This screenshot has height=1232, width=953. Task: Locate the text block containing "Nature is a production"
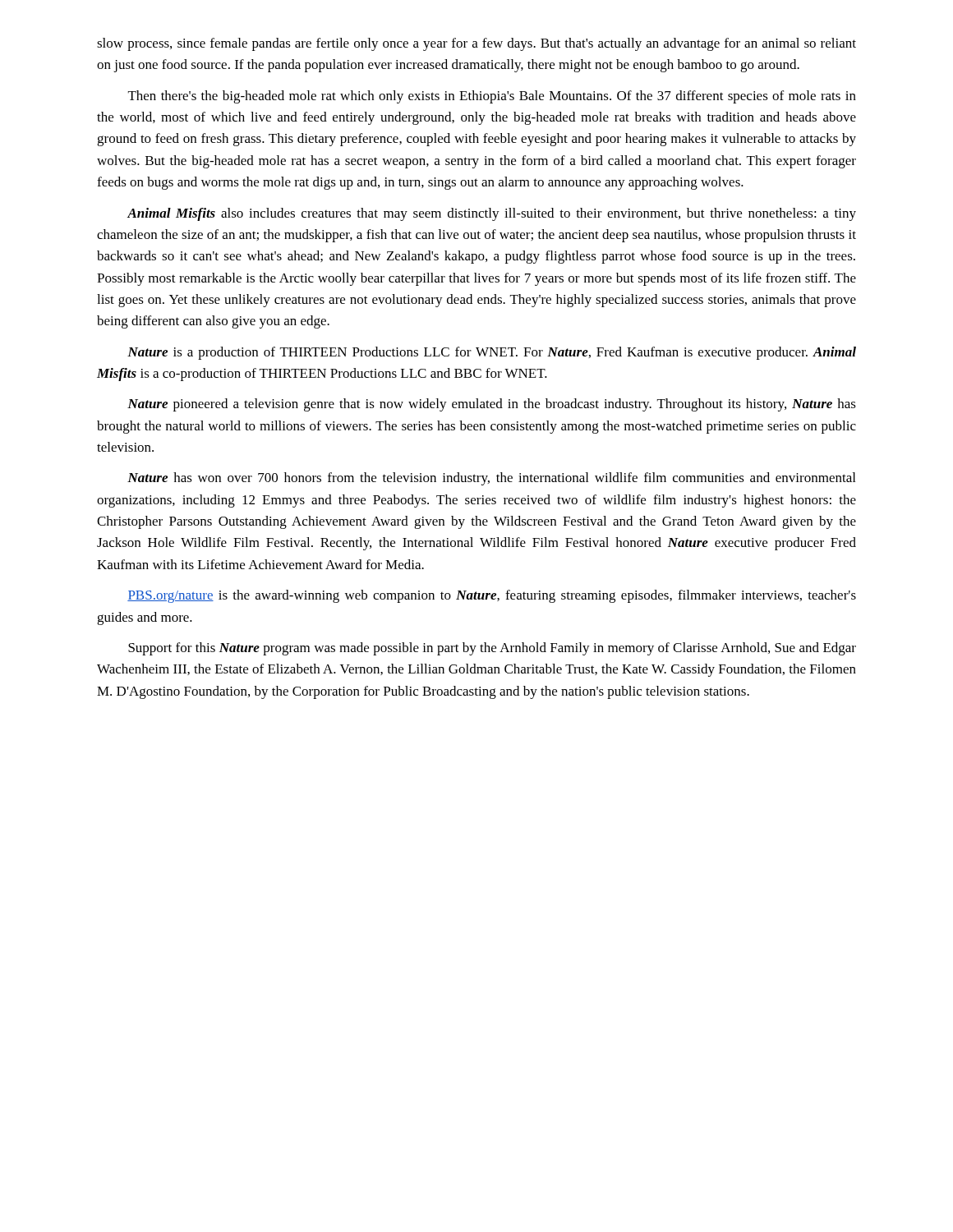tap(476, 363)
